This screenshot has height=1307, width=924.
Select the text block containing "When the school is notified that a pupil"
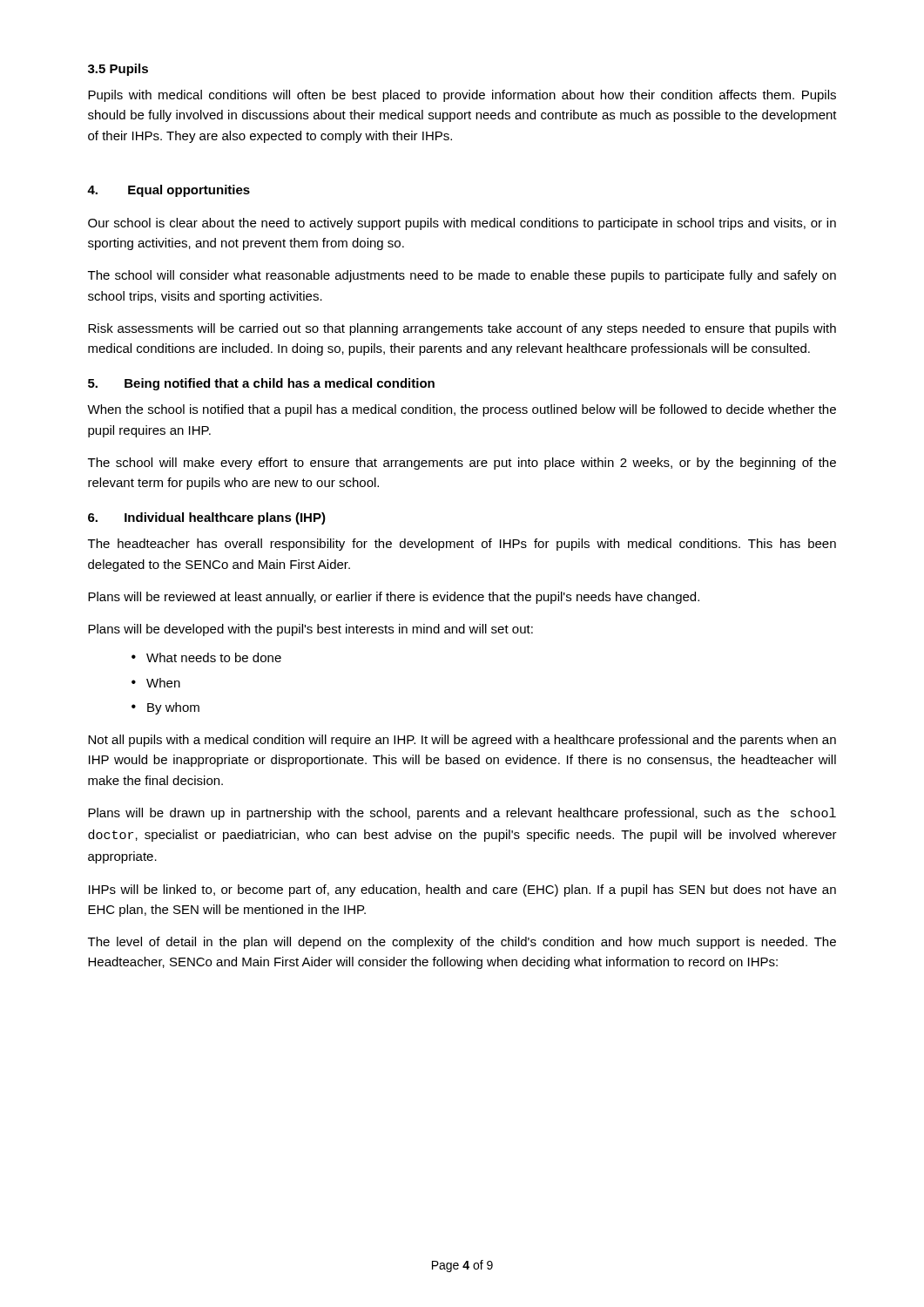462,419
